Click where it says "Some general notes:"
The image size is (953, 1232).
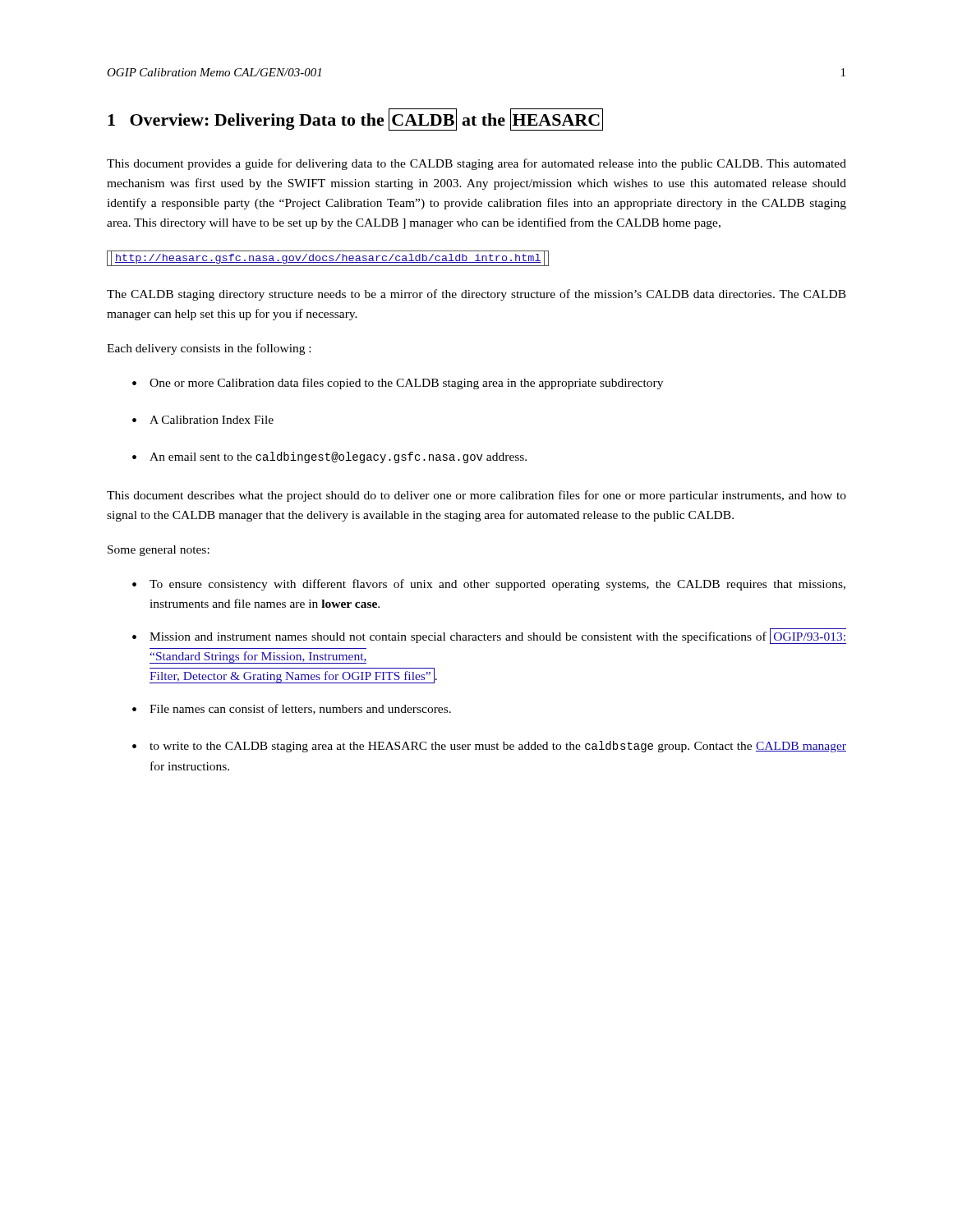pyautogui.click(x=158, y=549)
